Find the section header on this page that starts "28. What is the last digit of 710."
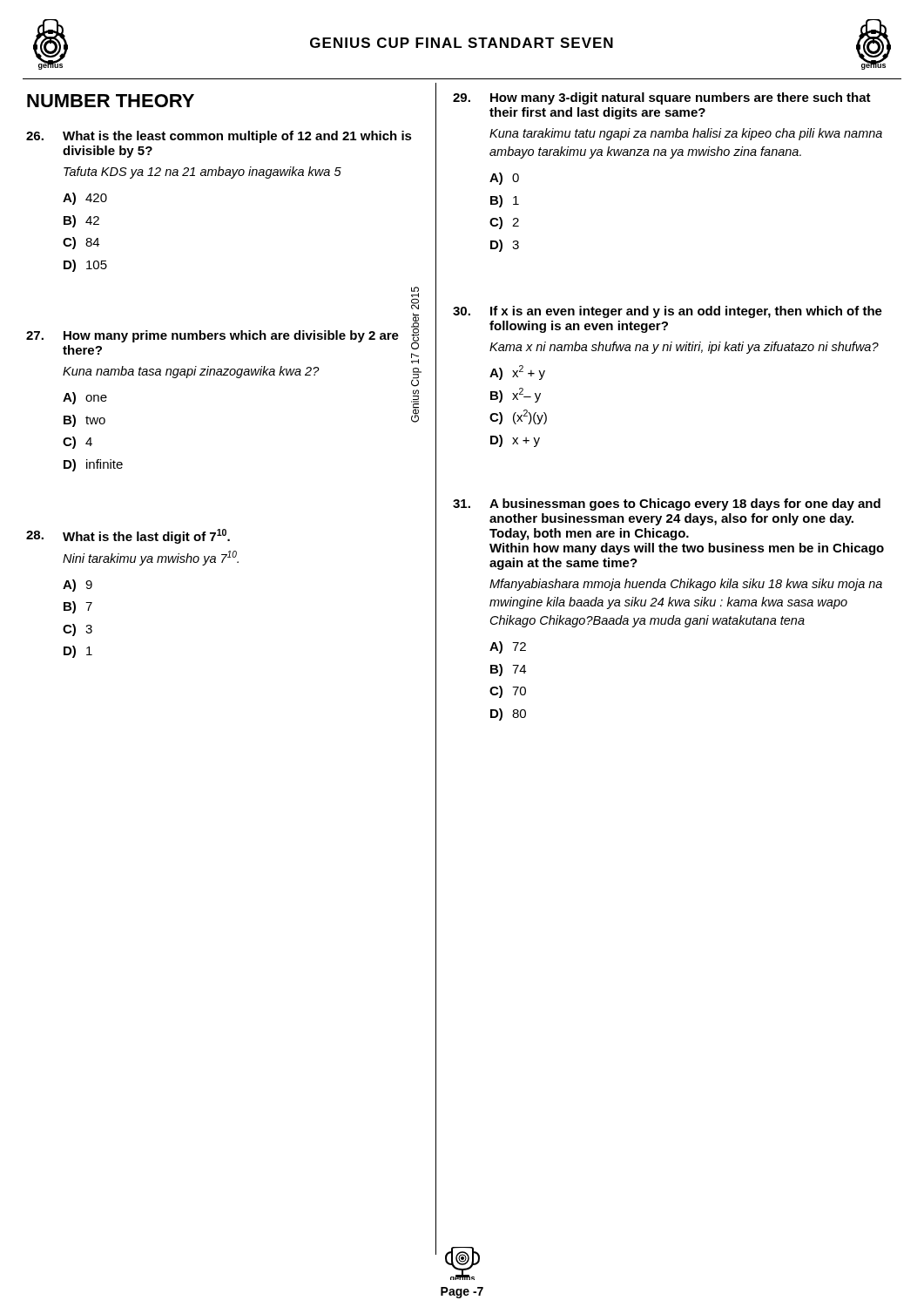The height and width of the screenshot is (1307, 924). [128, 536]
